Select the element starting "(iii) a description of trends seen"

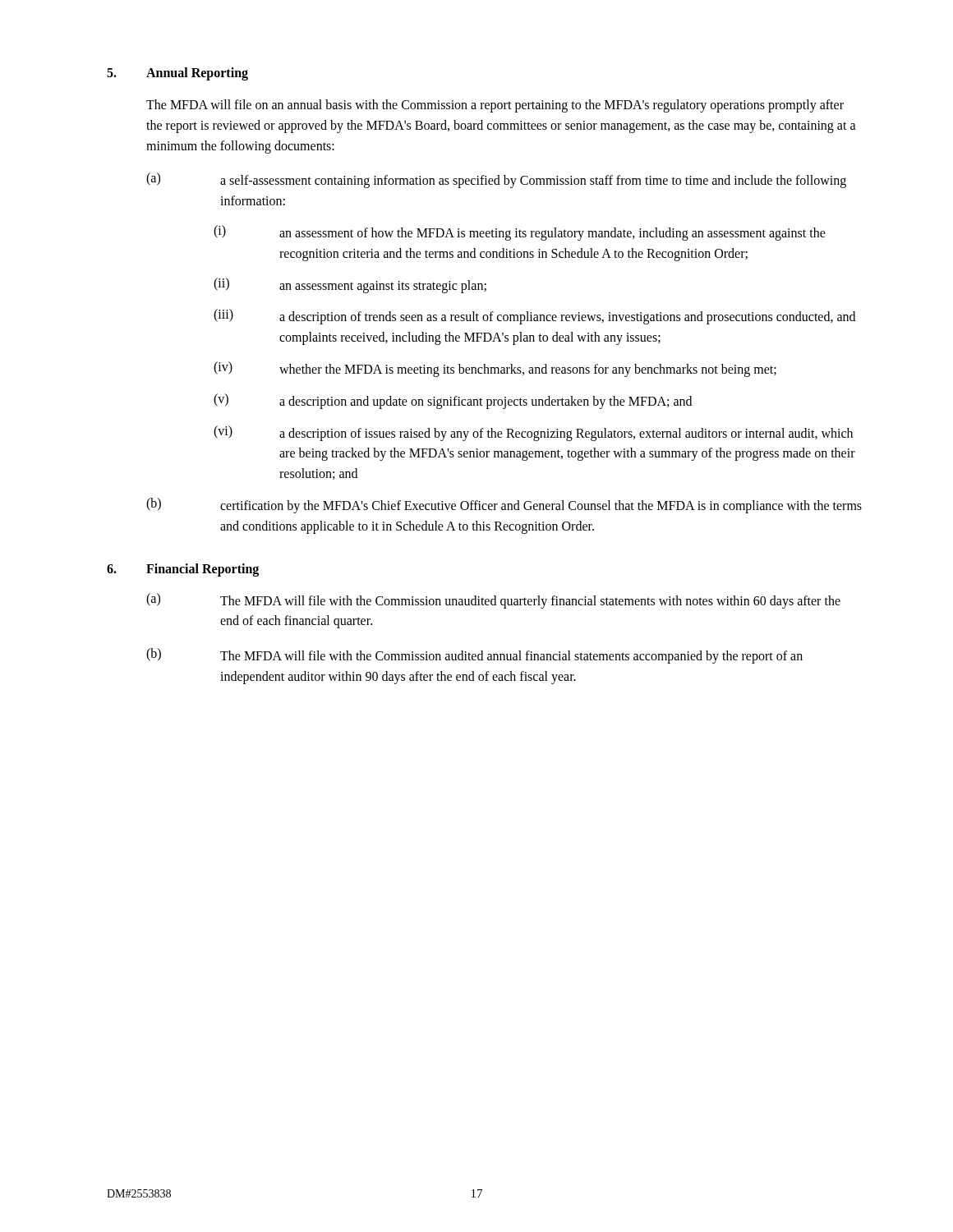pyautogui.click(x=522, y=328)
